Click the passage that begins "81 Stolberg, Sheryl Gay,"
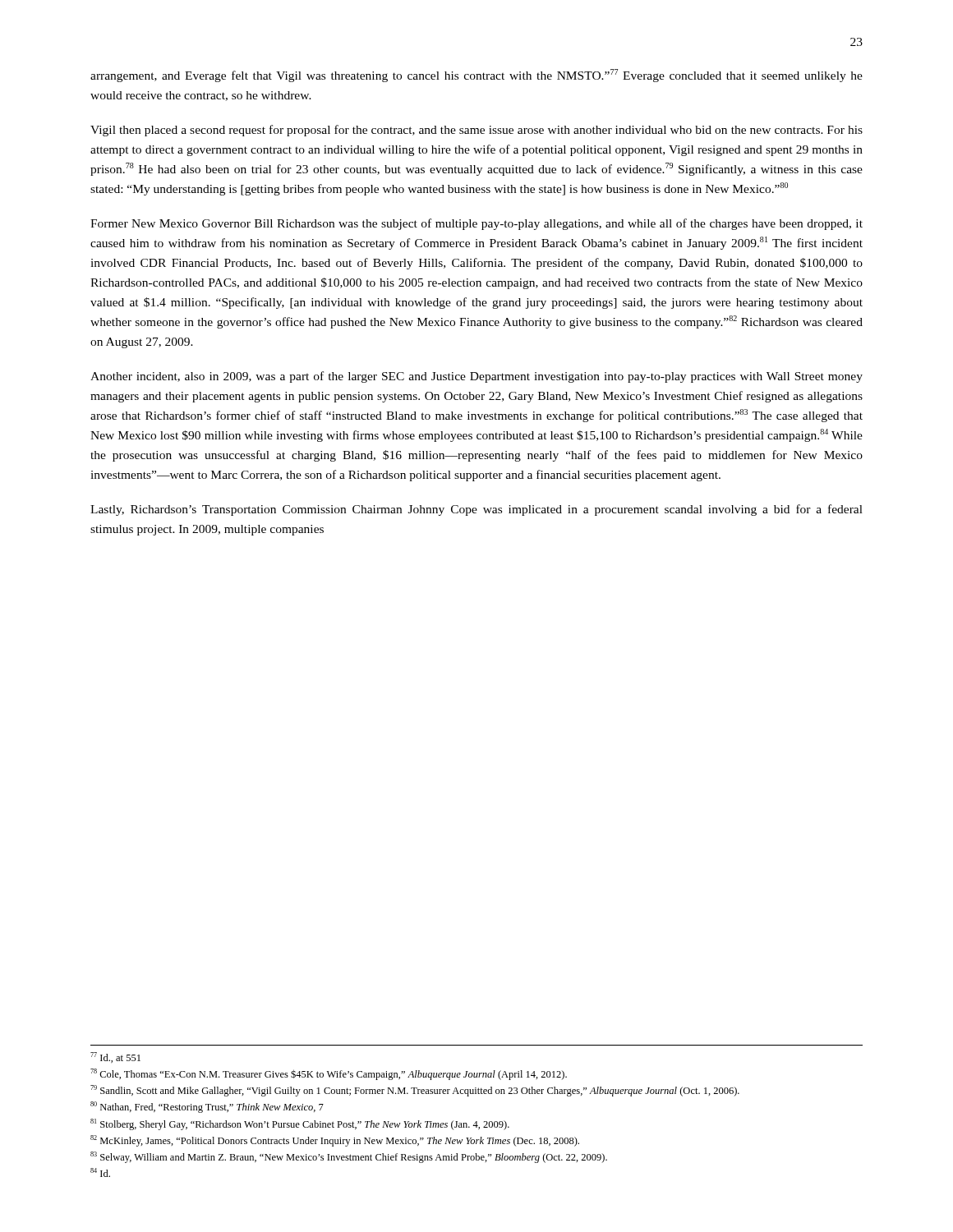Viewport: 953px width, 1232px height. point(300,1124)
